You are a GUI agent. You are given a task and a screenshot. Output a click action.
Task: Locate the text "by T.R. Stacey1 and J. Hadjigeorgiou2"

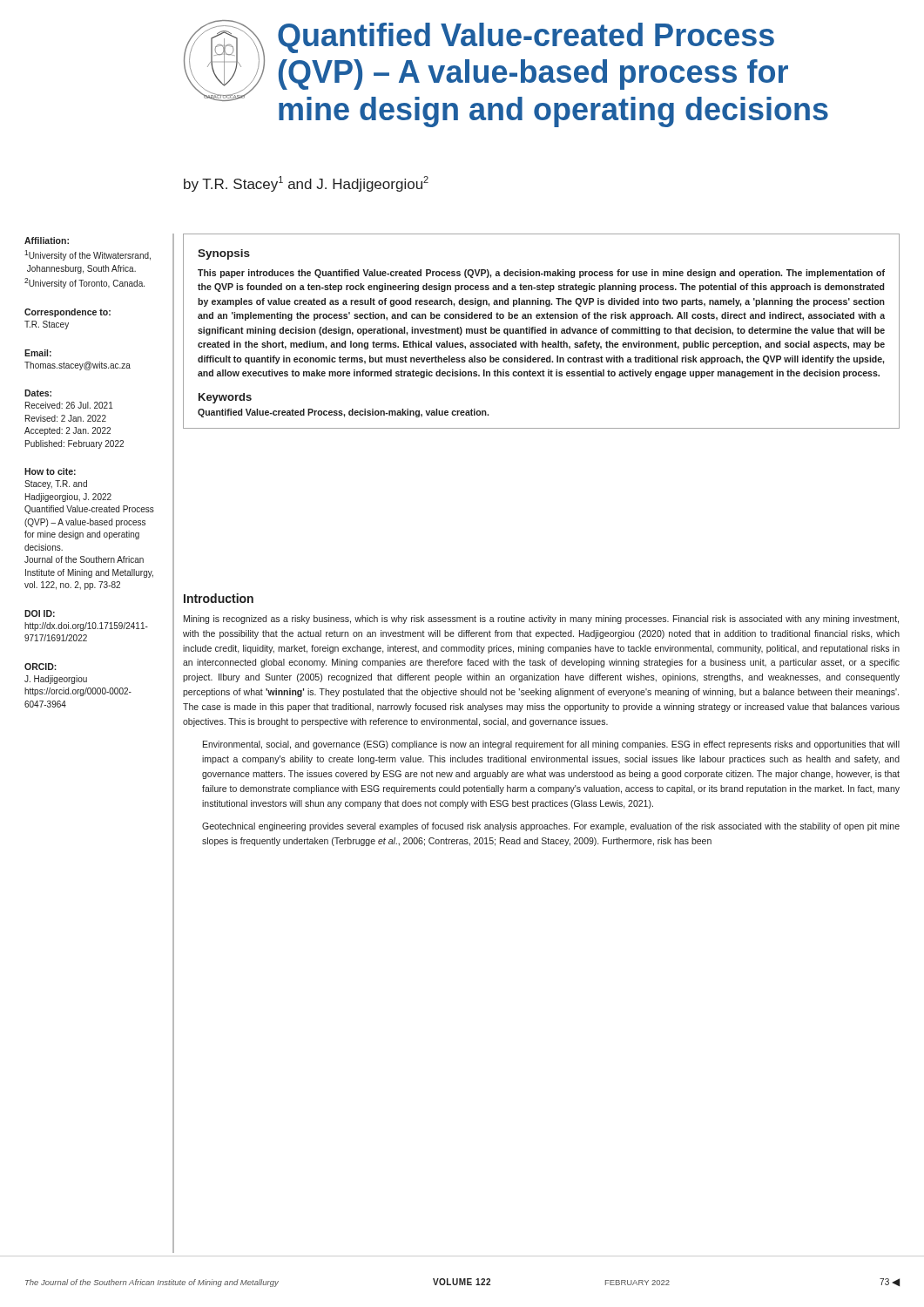(306, 183)
